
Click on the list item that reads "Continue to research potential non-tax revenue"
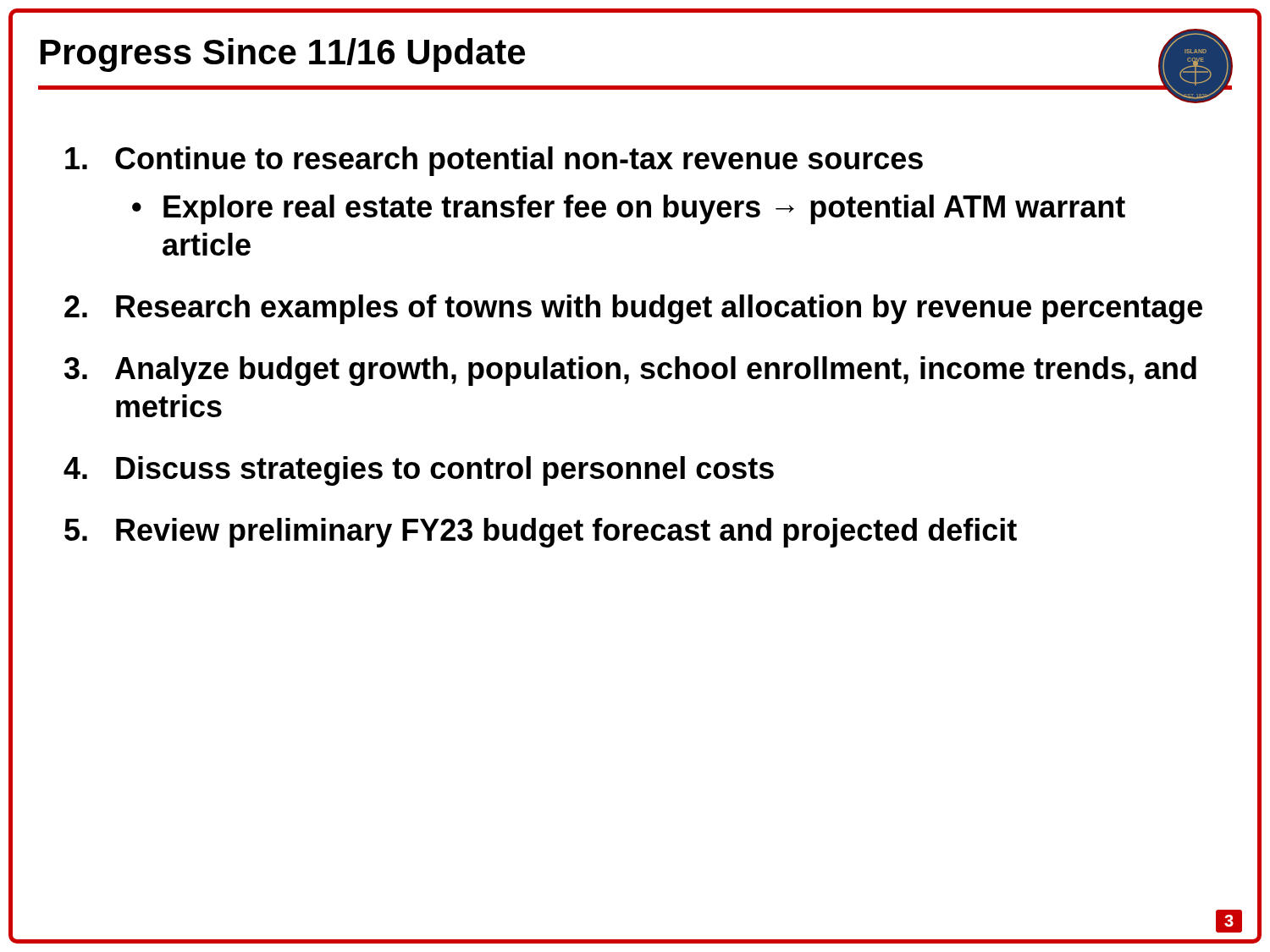coord(635,206)
